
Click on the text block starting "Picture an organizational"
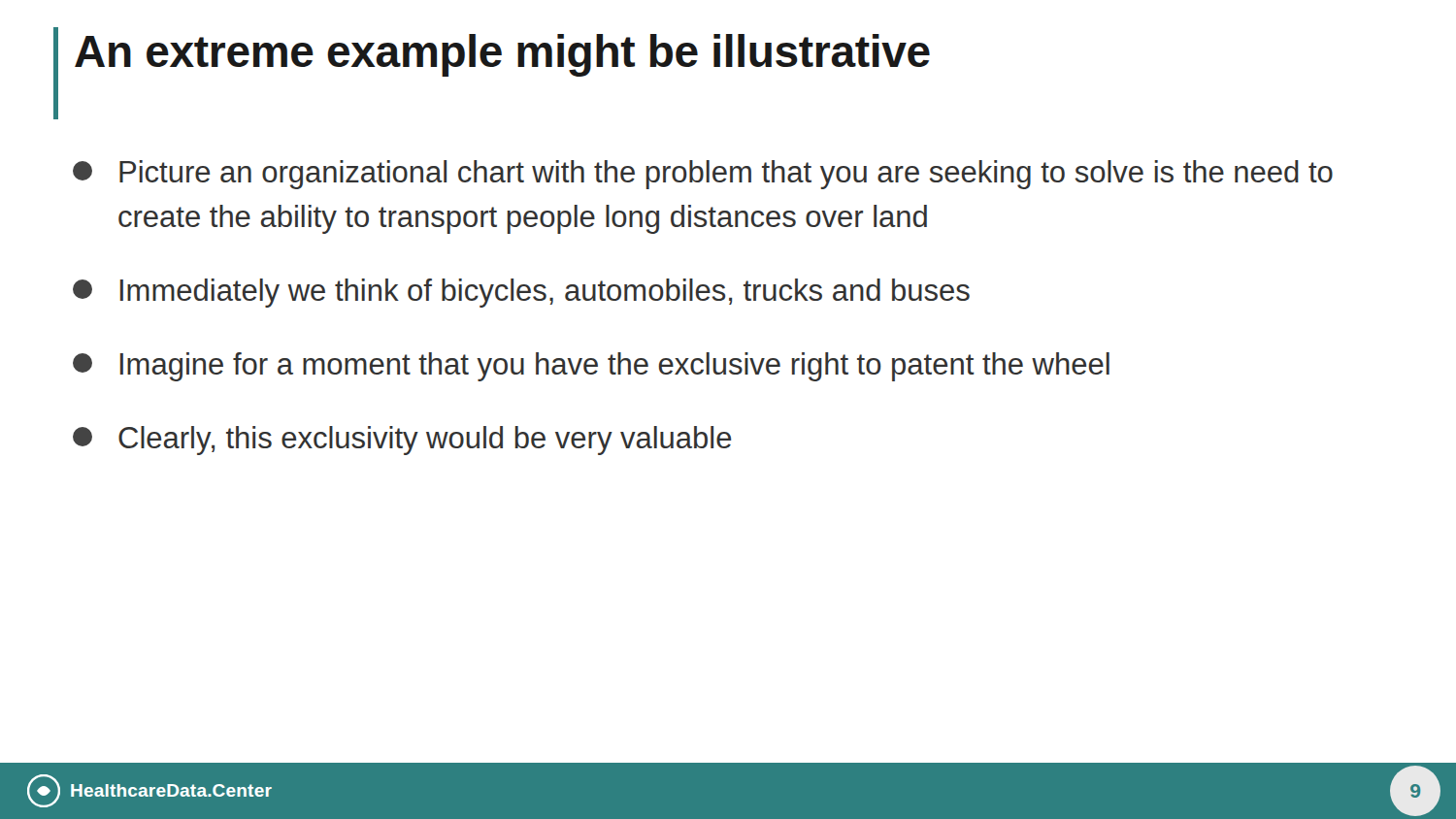(733, 195)
